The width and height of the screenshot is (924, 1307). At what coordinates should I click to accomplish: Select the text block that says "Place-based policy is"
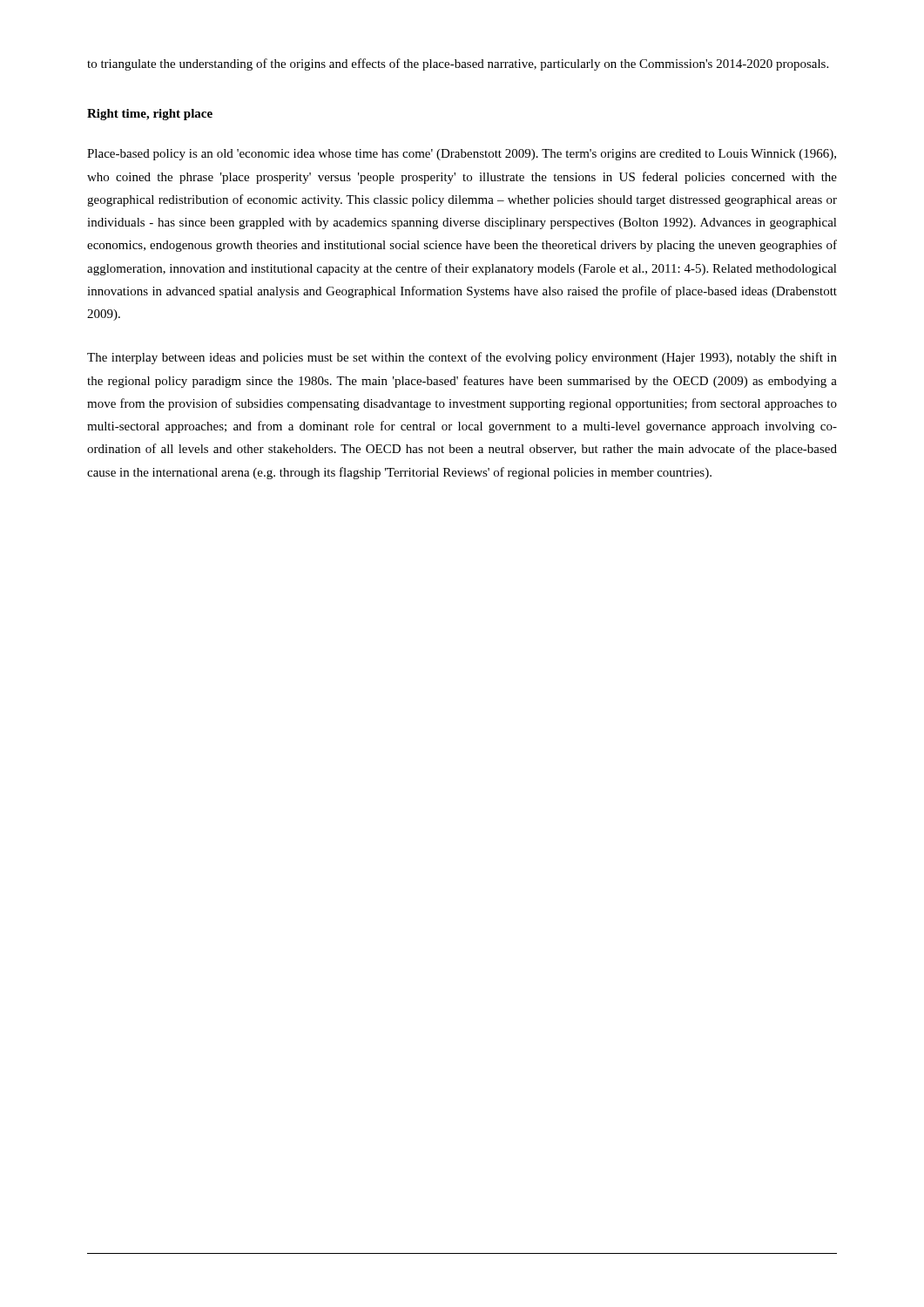pyautogui.click(x=462, y=234)
